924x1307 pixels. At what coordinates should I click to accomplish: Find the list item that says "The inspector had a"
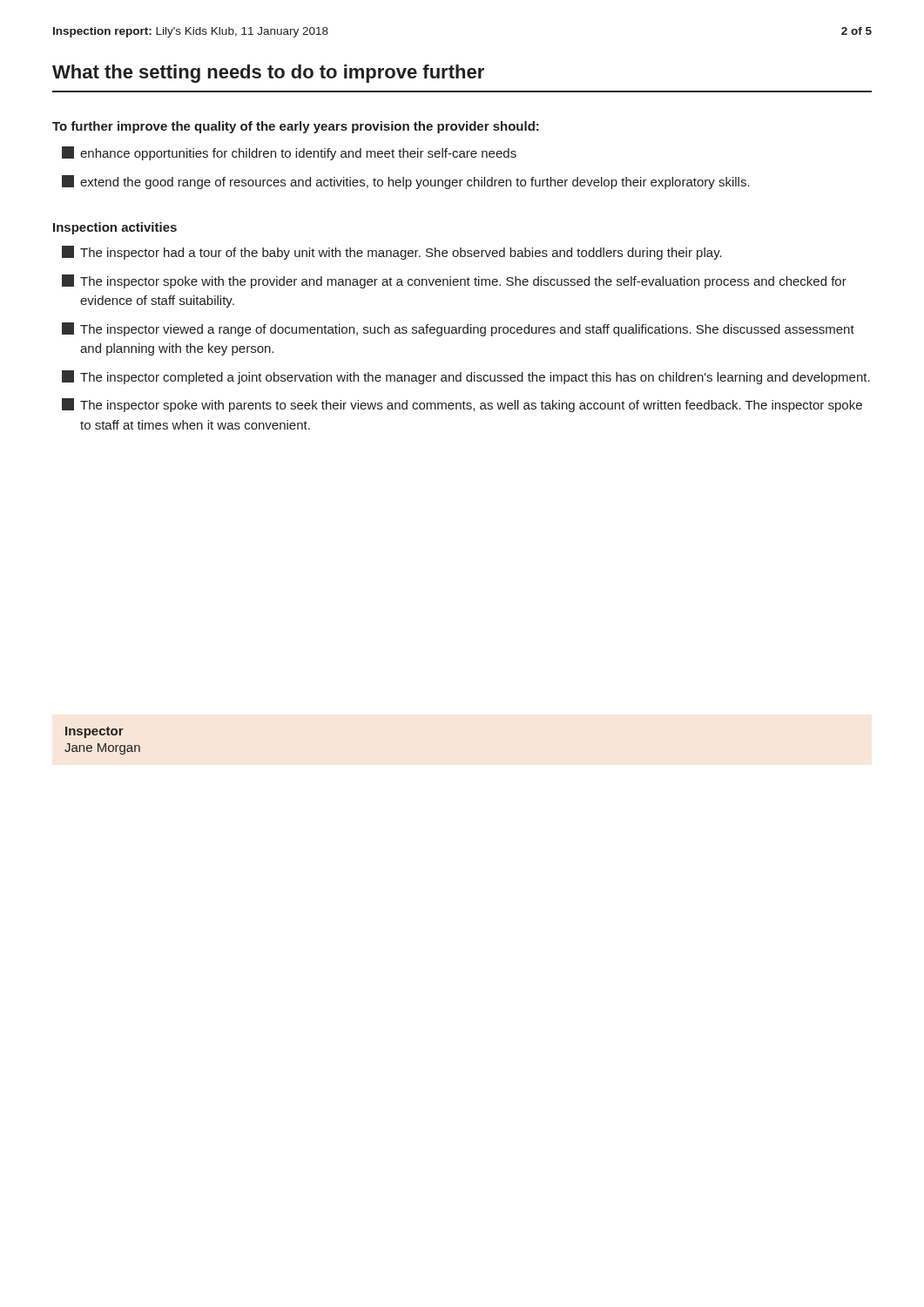click(392, 253)
